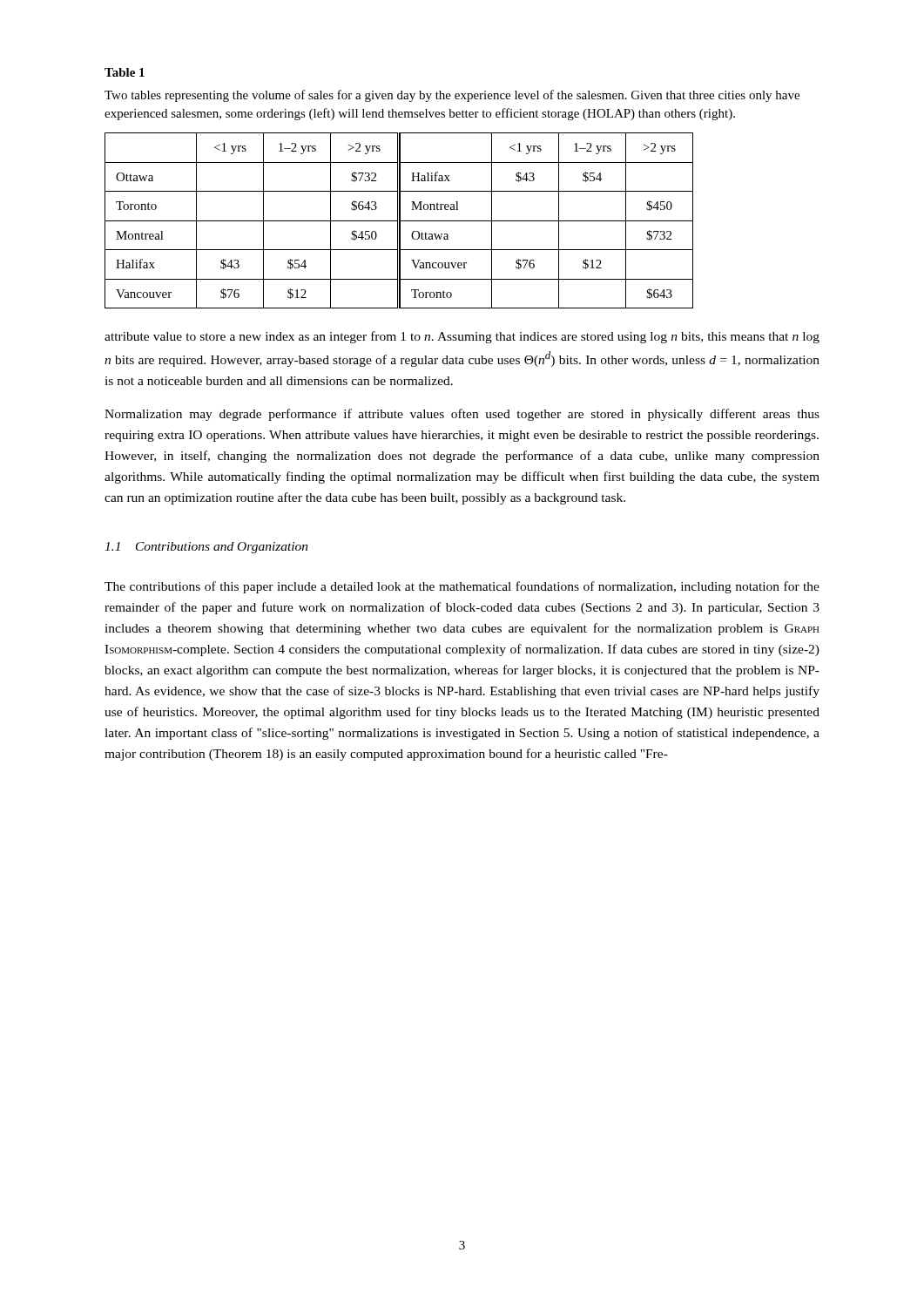Locate the region starting "Table 1"
The height and width of the screenshot is (1307, 924).
click(125, 72)
